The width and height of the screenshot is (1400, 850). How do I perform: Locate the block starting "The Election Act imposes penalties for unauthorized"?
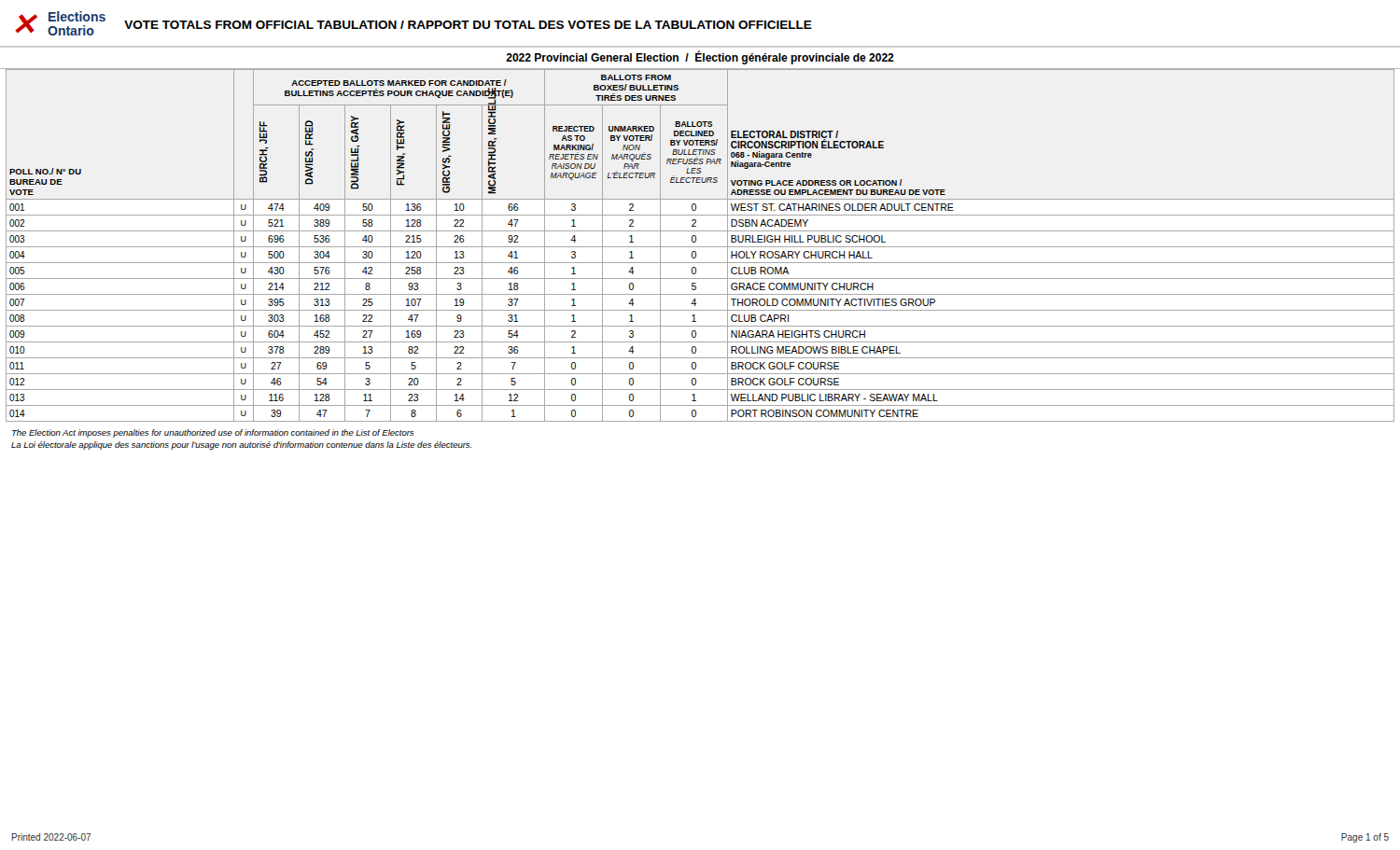click(x=213, y=432)
